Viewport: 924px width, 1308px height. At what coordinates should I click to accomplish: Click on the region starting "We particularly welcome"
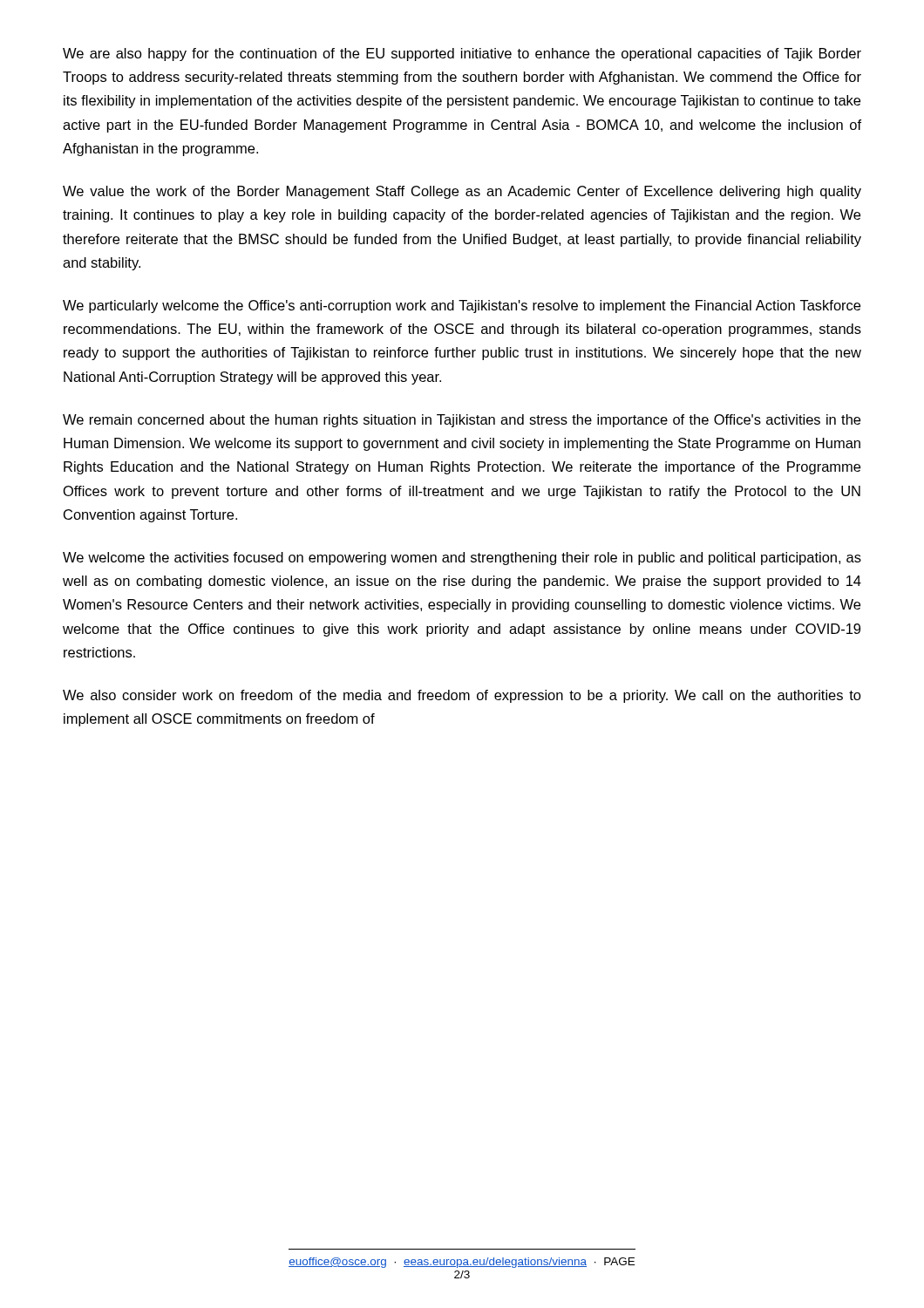point(462,341)
